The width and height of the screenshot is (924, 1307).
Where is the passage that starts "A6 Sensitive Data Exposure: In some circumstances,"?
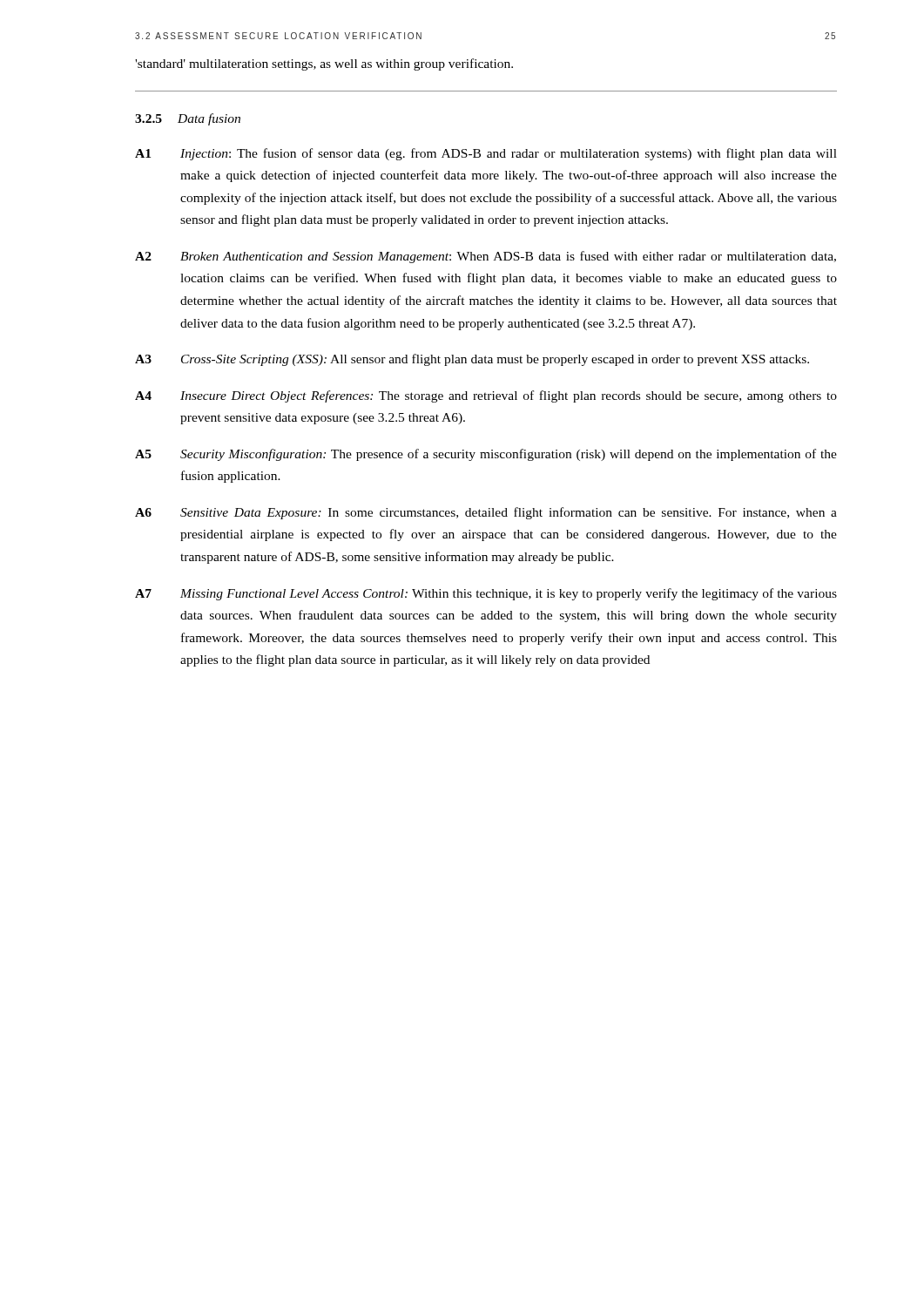coord(486,534)
